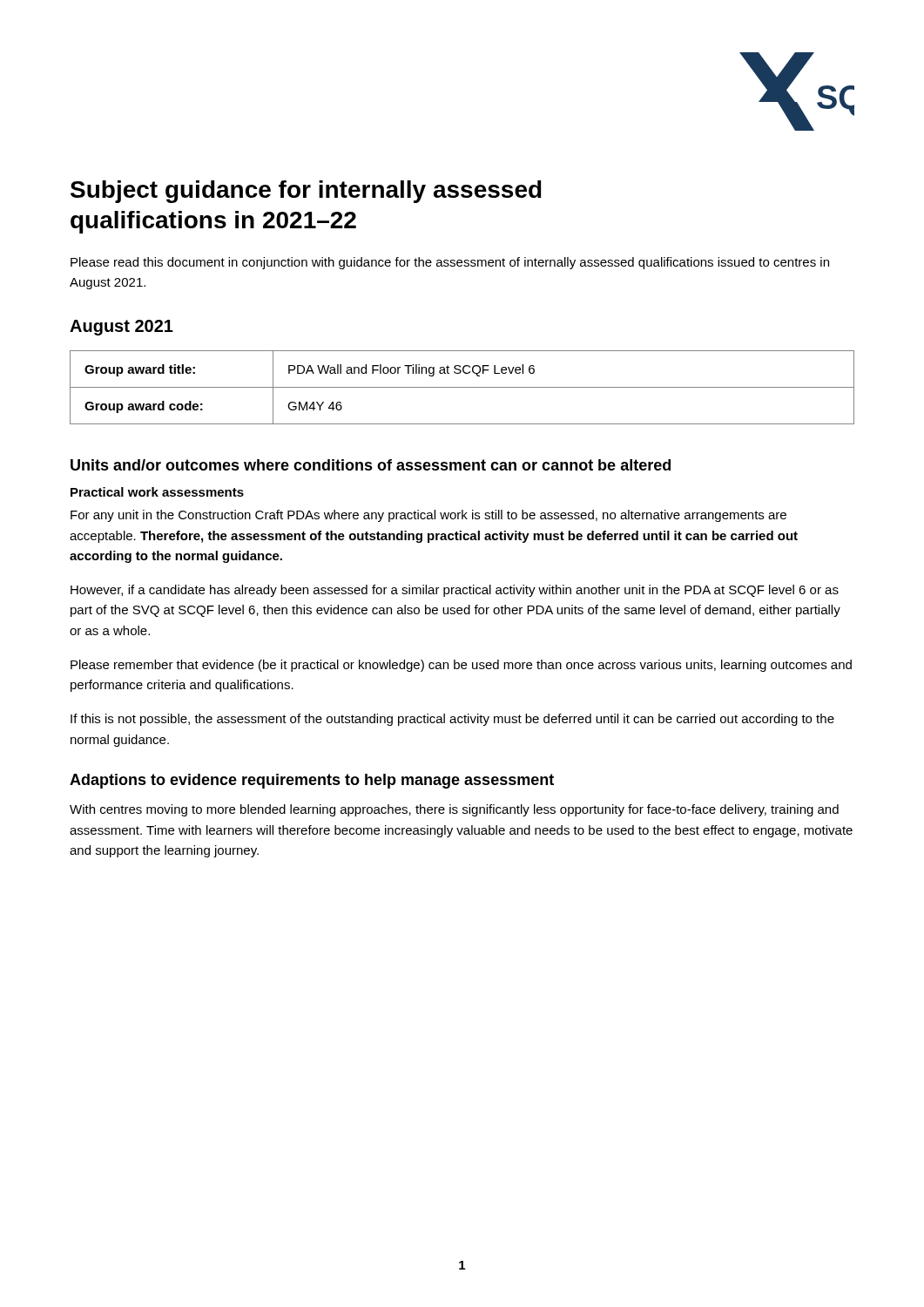Click on the text starting "However, if a candidate has"

[x=455, y=610]
